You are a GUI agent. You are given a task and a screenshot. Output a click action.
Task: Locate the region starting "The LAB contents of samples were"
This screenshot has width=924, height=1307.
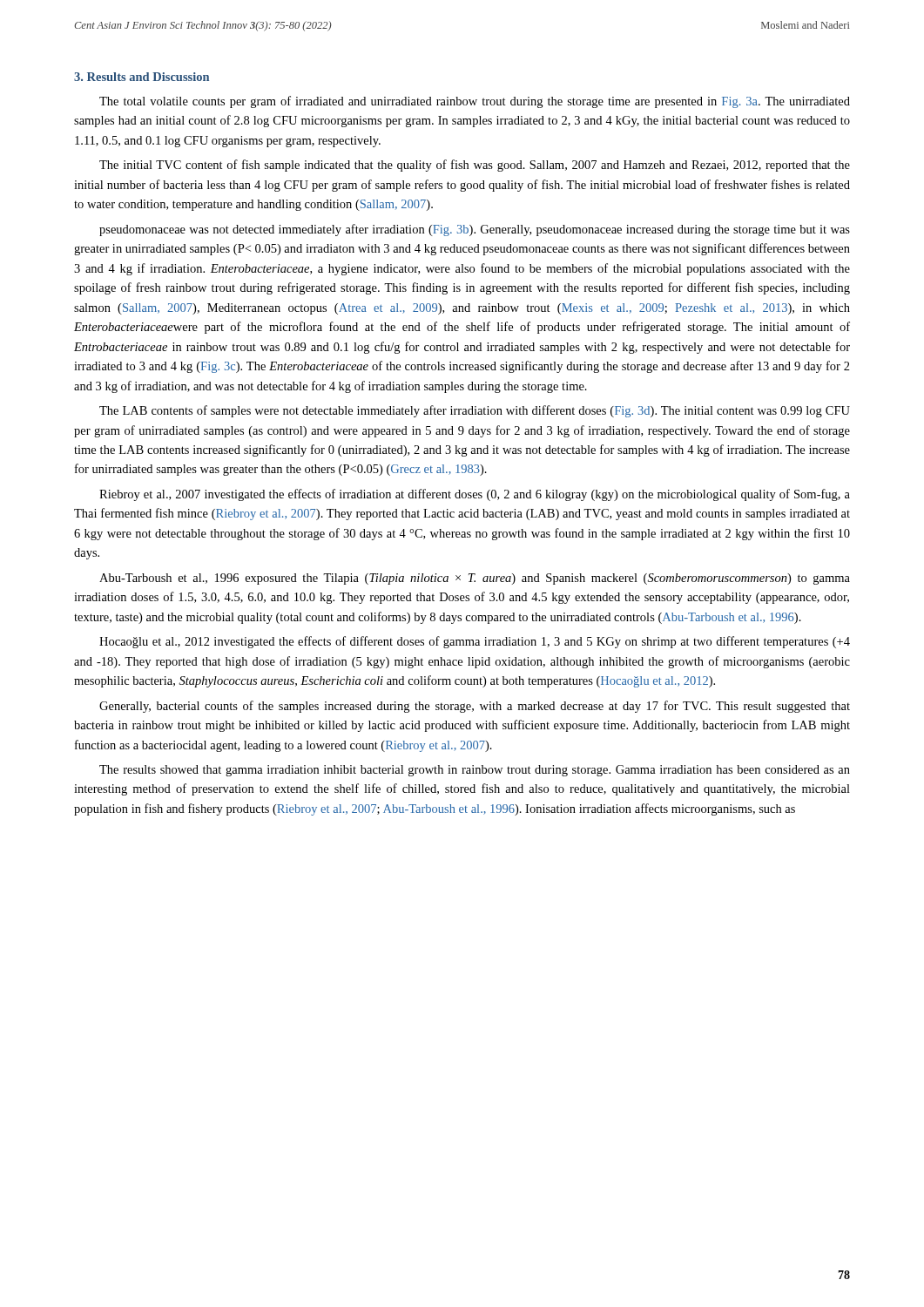(462, 440)
